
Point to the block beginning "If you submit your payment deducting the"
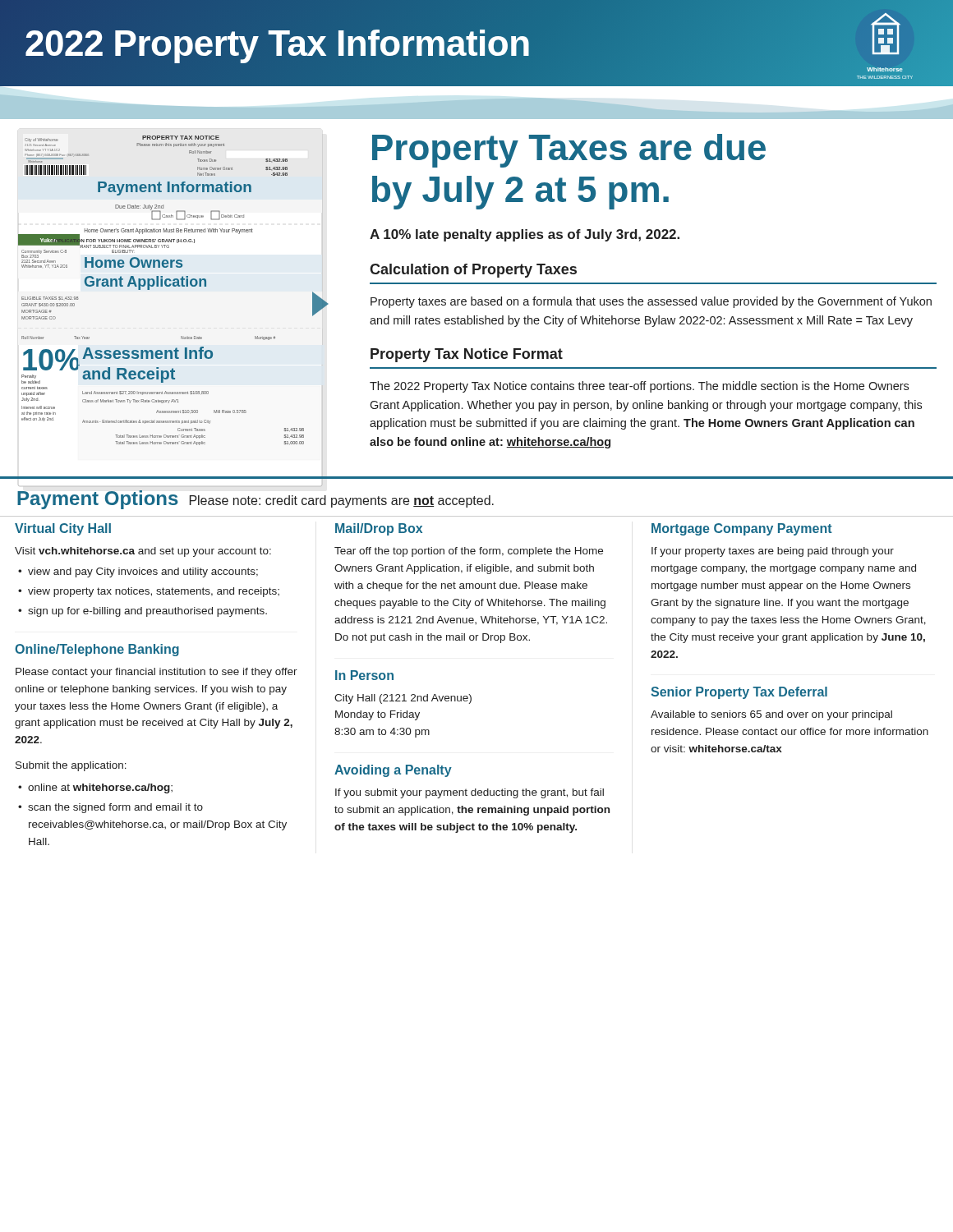click(x=472, y=810)
